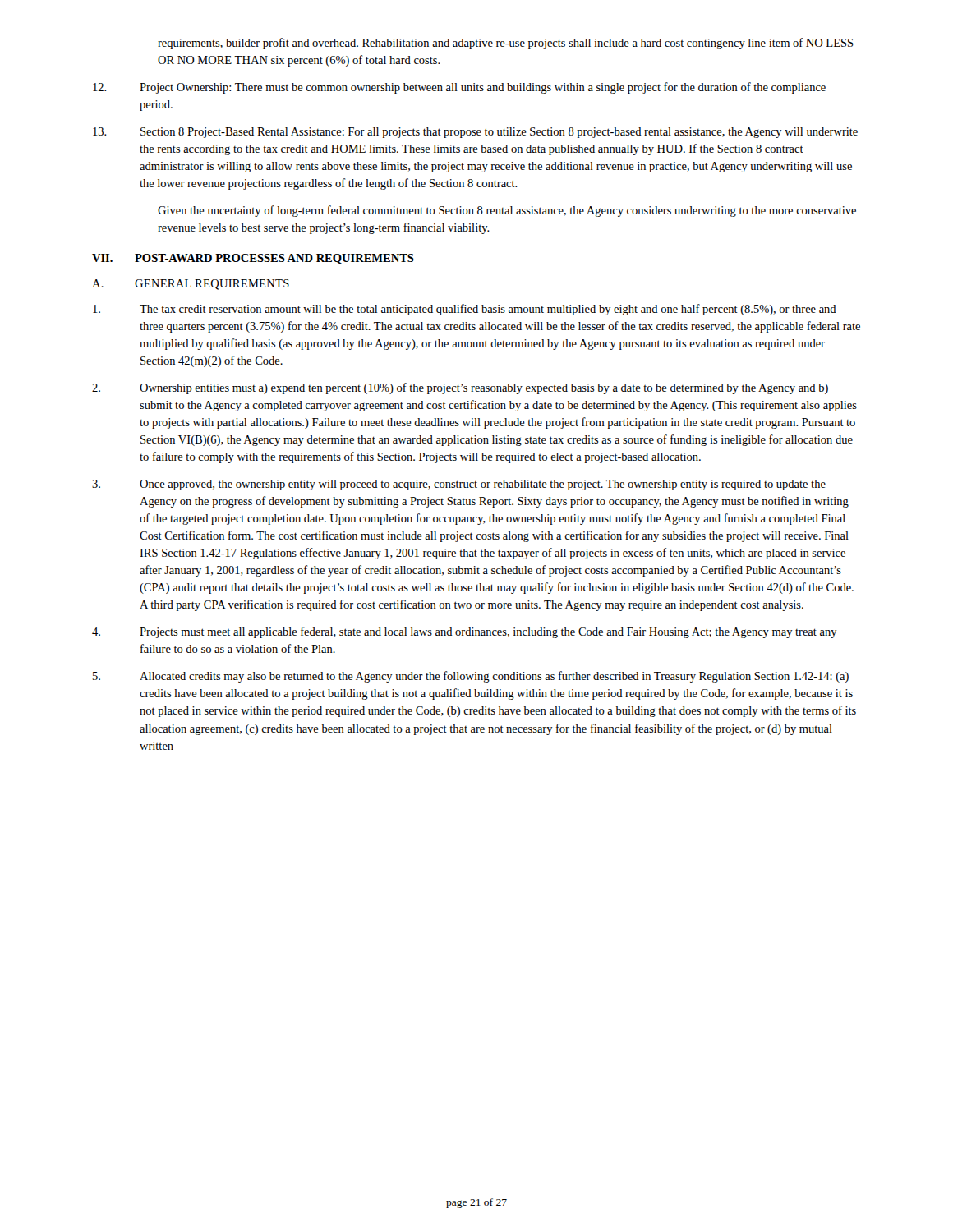Image resolution: width=953 pixels, height=1232 pixels.
Task: Where is the passage that starts "5. Allocated credits may also be"?
Action: (476, 711)
